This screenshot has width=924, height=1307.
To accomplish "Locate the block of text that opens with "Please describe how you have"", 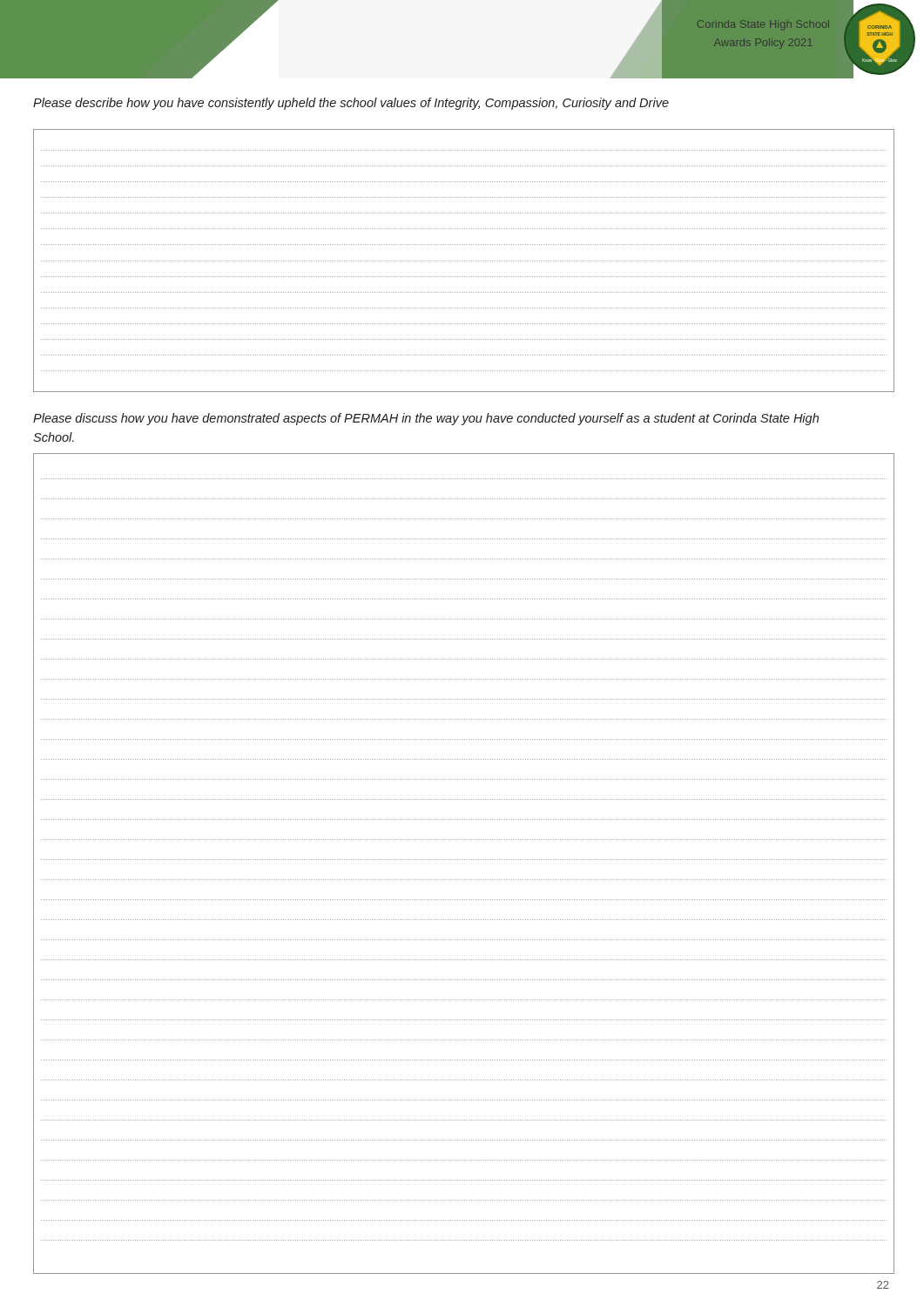I will (x=351, y=103).
